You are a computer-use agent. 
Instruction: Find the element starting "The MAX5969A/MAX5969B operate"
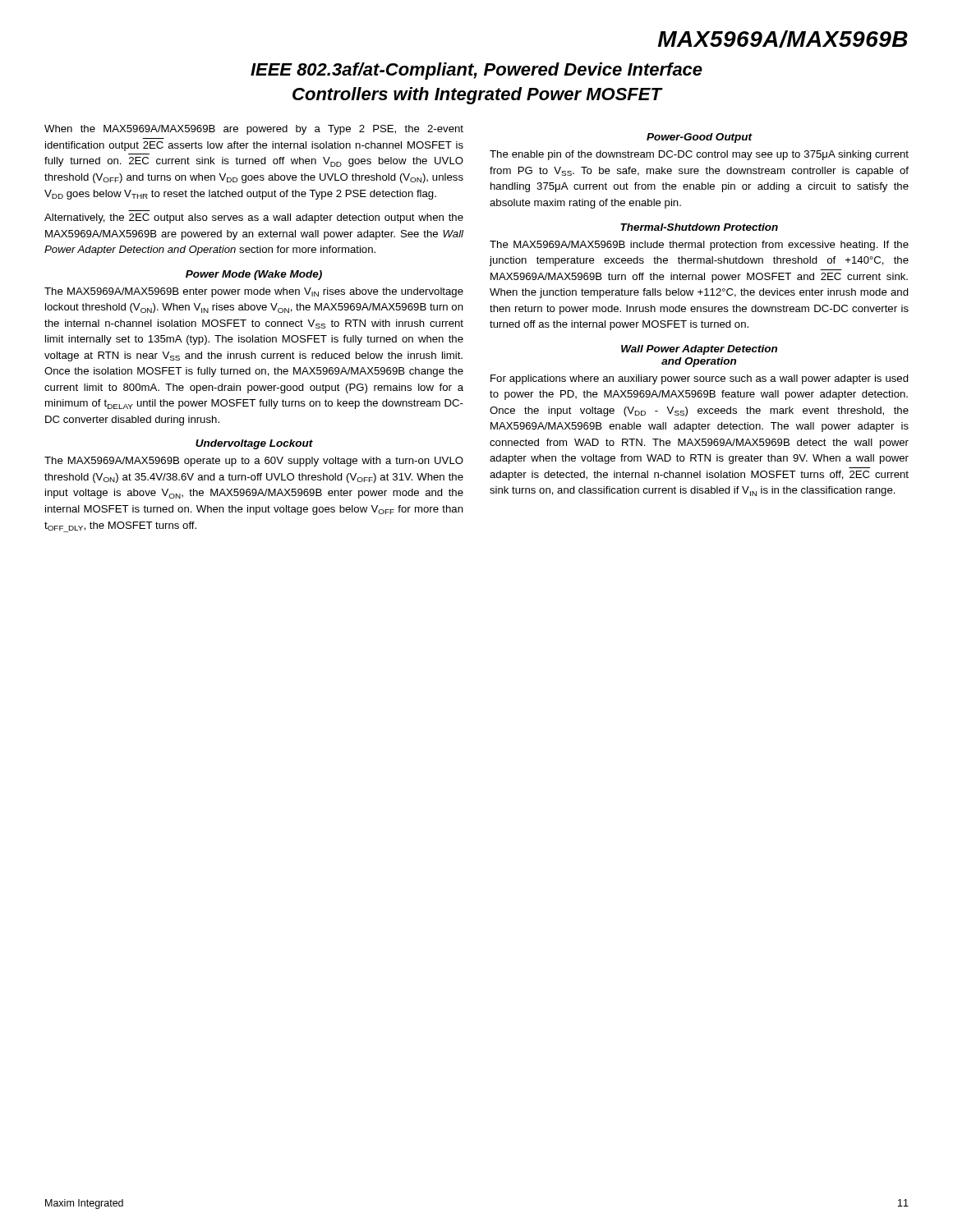254,493
